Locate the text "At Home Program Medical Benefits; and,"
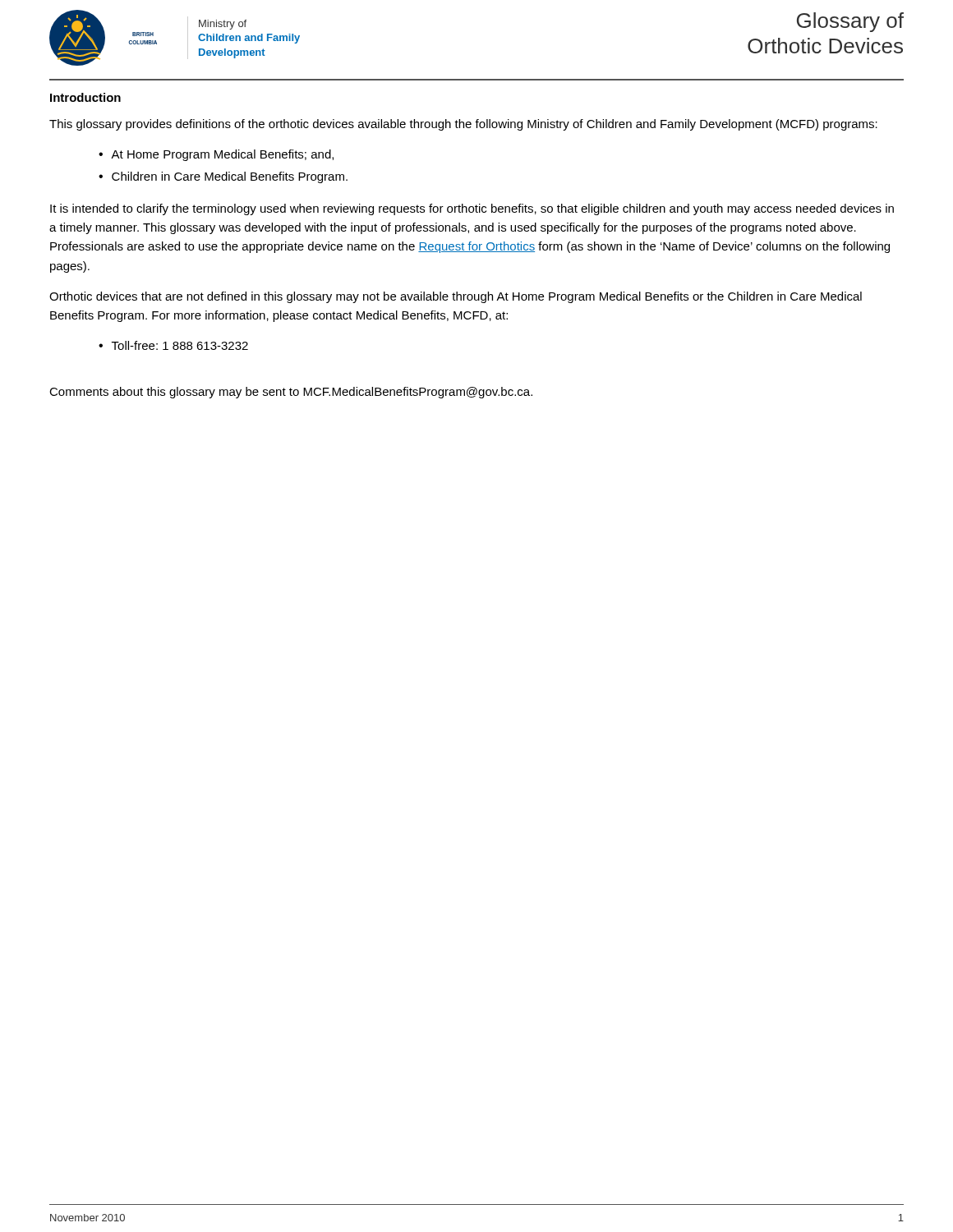Screen dimensions: 1232x953 click(223, 154)
